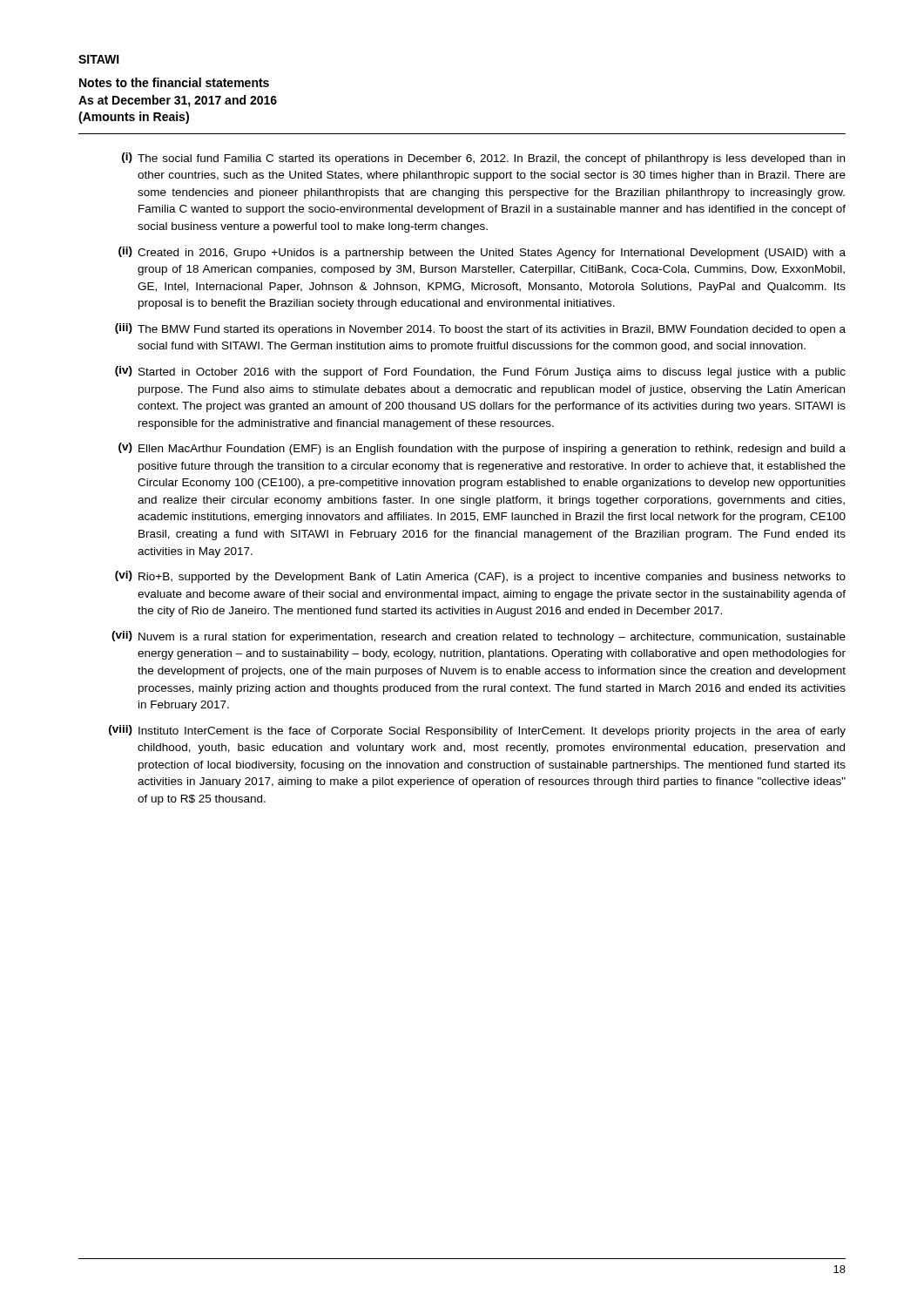924x1307 pixels.
Task: Select the list item that says "(viii) Instituto InterCement is"
Action: tap(462, 765)
